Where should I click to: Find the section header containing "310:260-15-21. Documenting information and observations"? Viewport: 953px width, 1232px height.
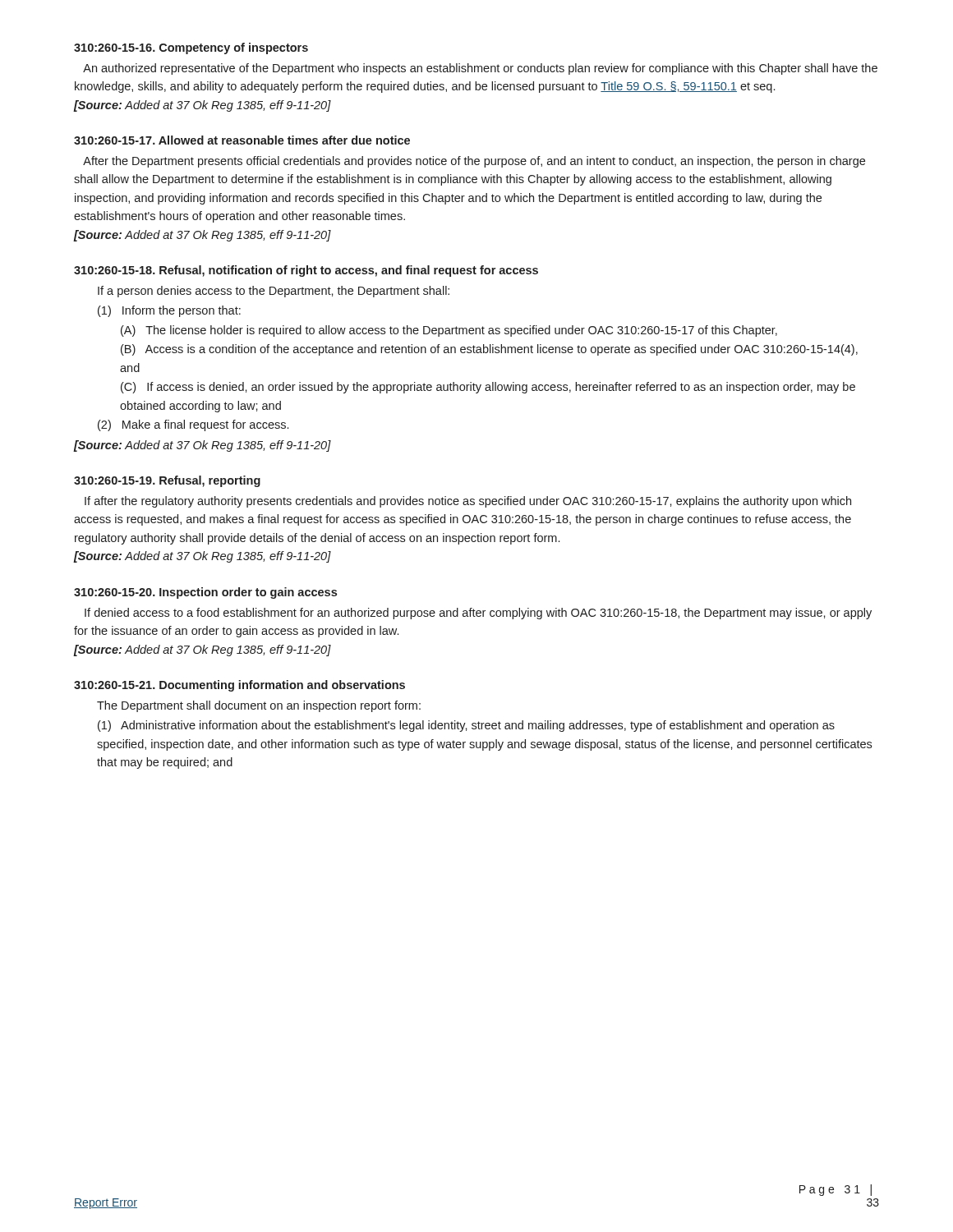[240, 685]
